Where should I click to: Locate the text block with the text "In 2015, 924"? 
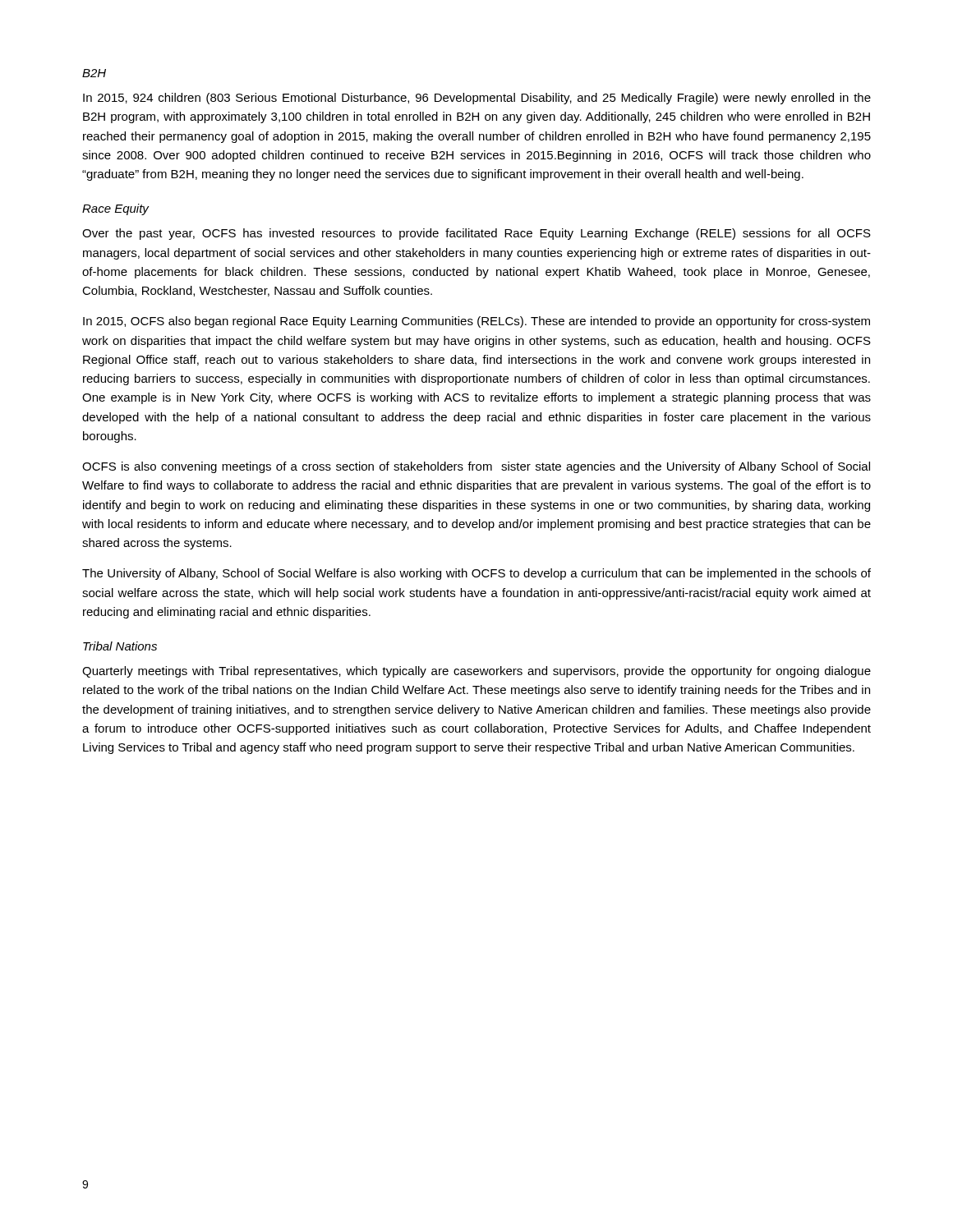tap(476, 136)
